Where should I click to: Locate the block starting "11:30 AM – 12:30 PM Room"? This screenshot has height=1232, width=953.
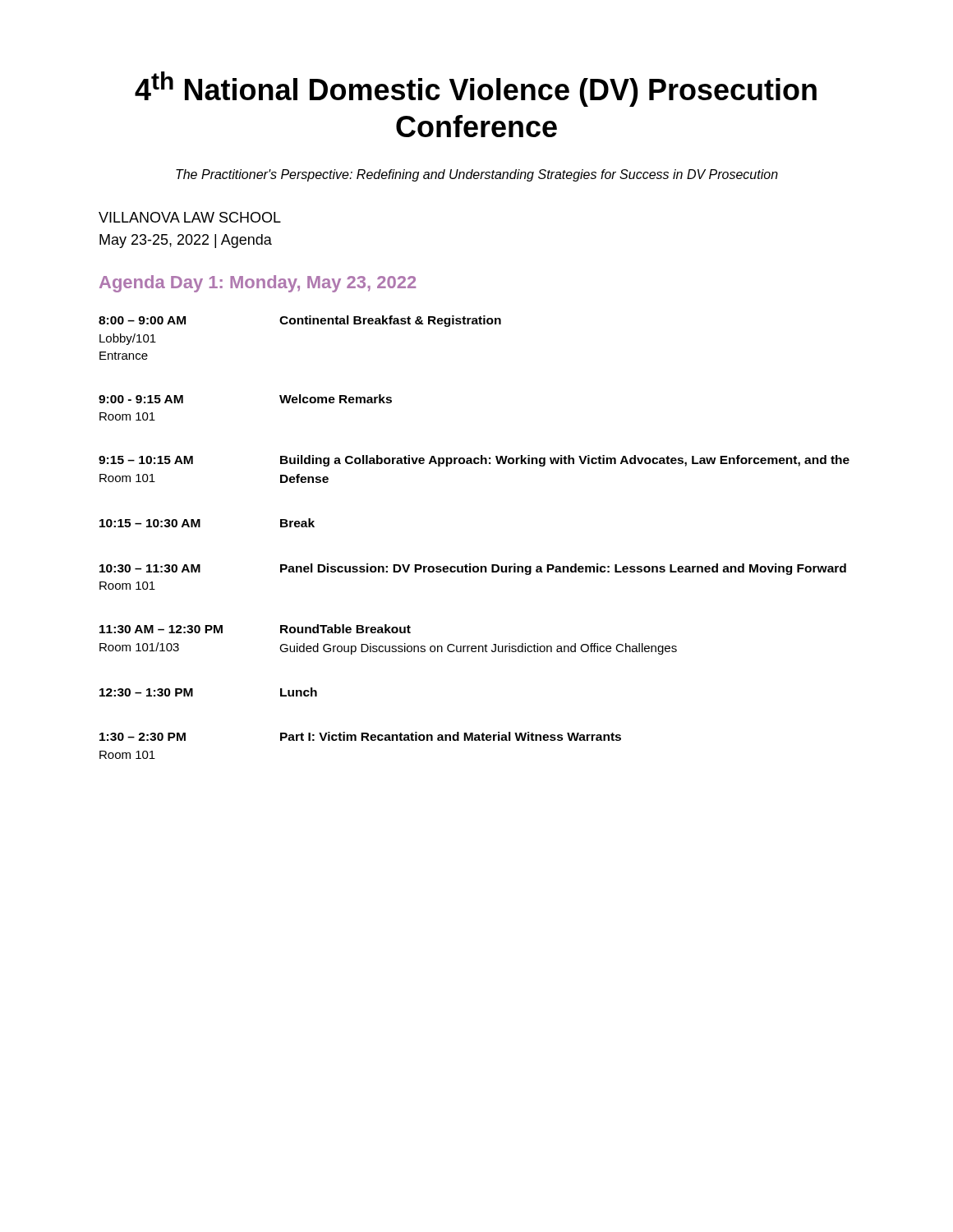[476, 639]
